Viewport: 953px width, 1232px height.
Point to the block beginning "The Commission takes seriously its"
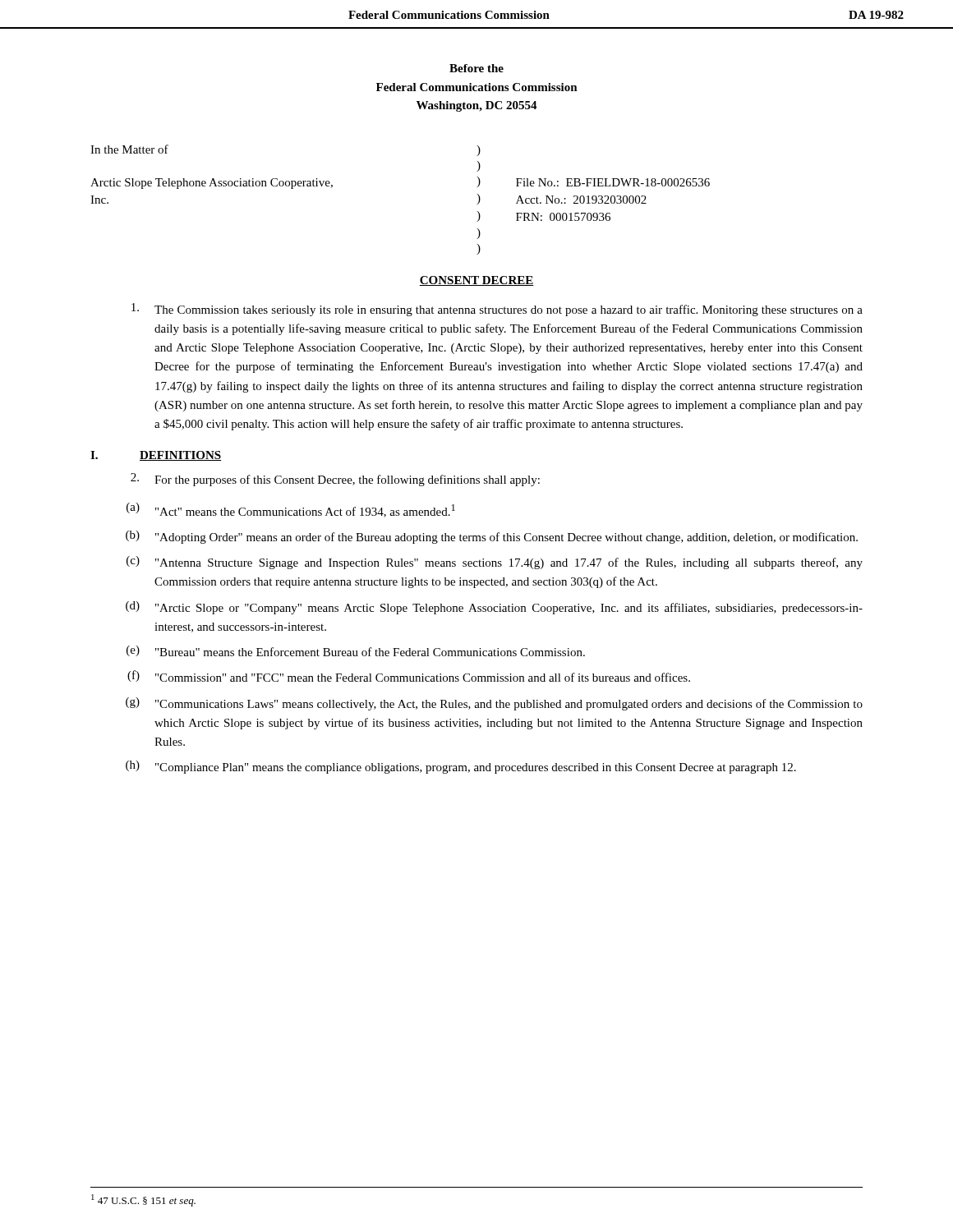476,367
